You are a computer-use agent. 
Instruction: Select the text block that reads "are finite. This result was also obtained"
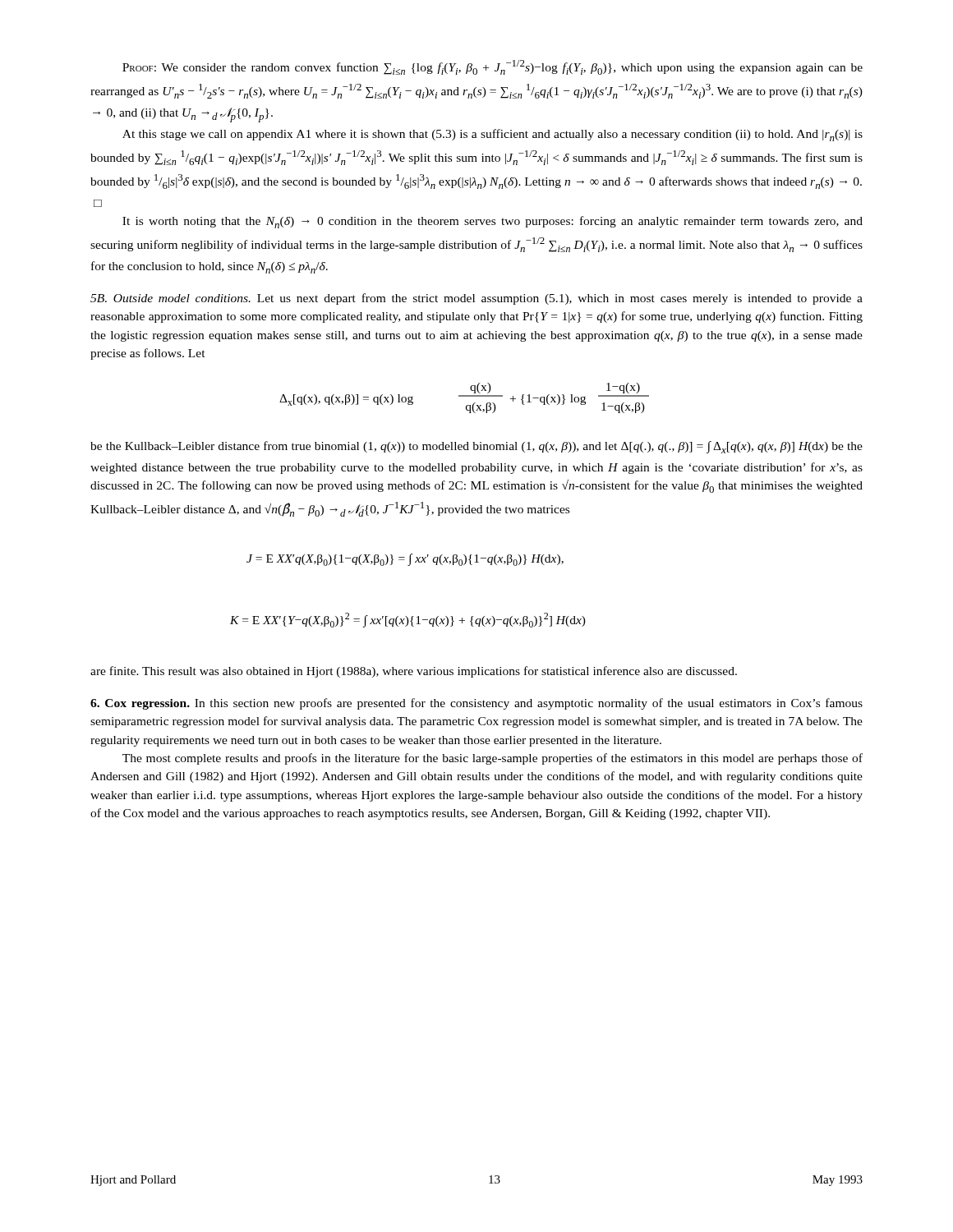pos(476,671)
